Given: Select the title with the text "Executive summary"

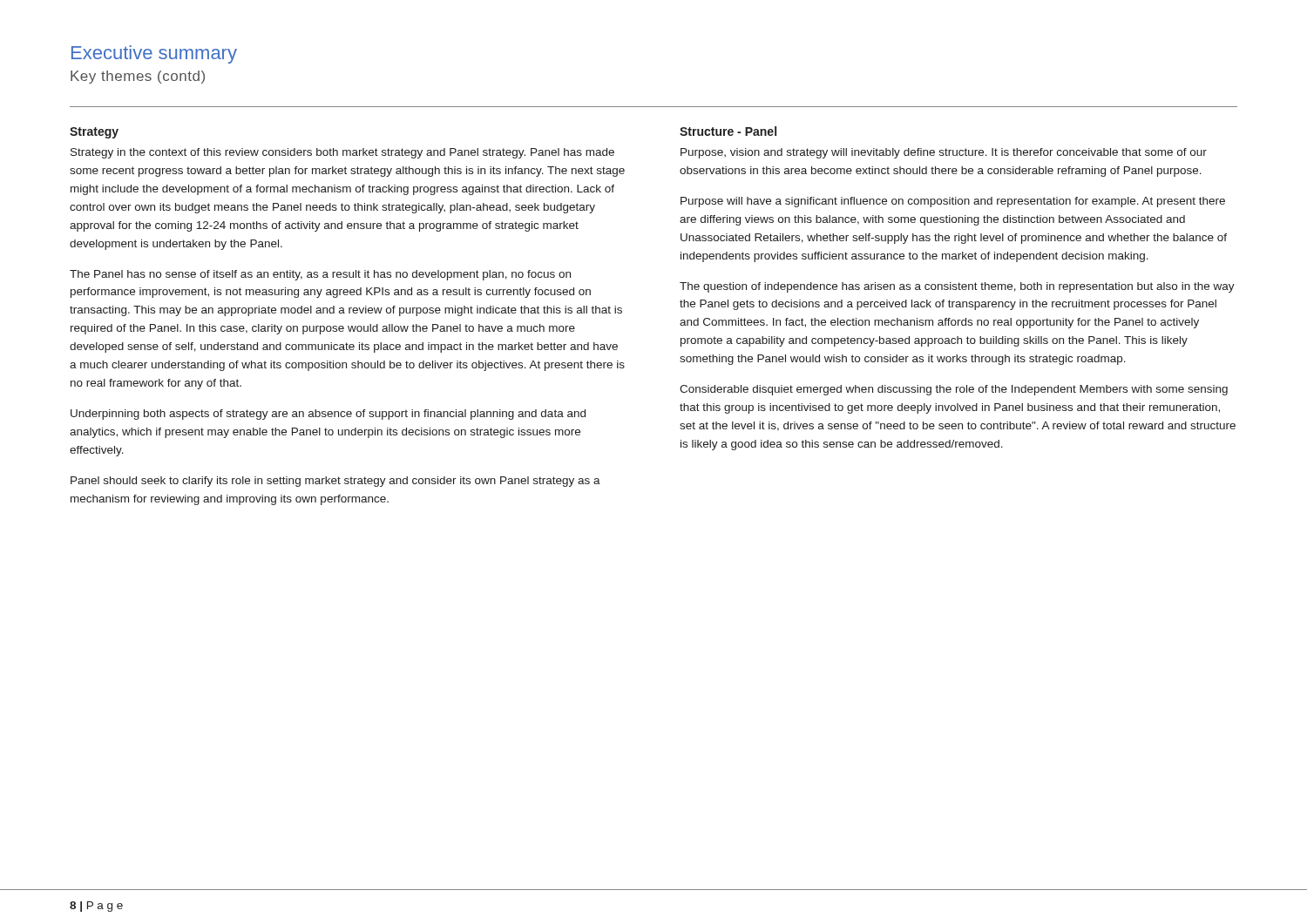Looking at the screenshot, I should pos(153,53).
